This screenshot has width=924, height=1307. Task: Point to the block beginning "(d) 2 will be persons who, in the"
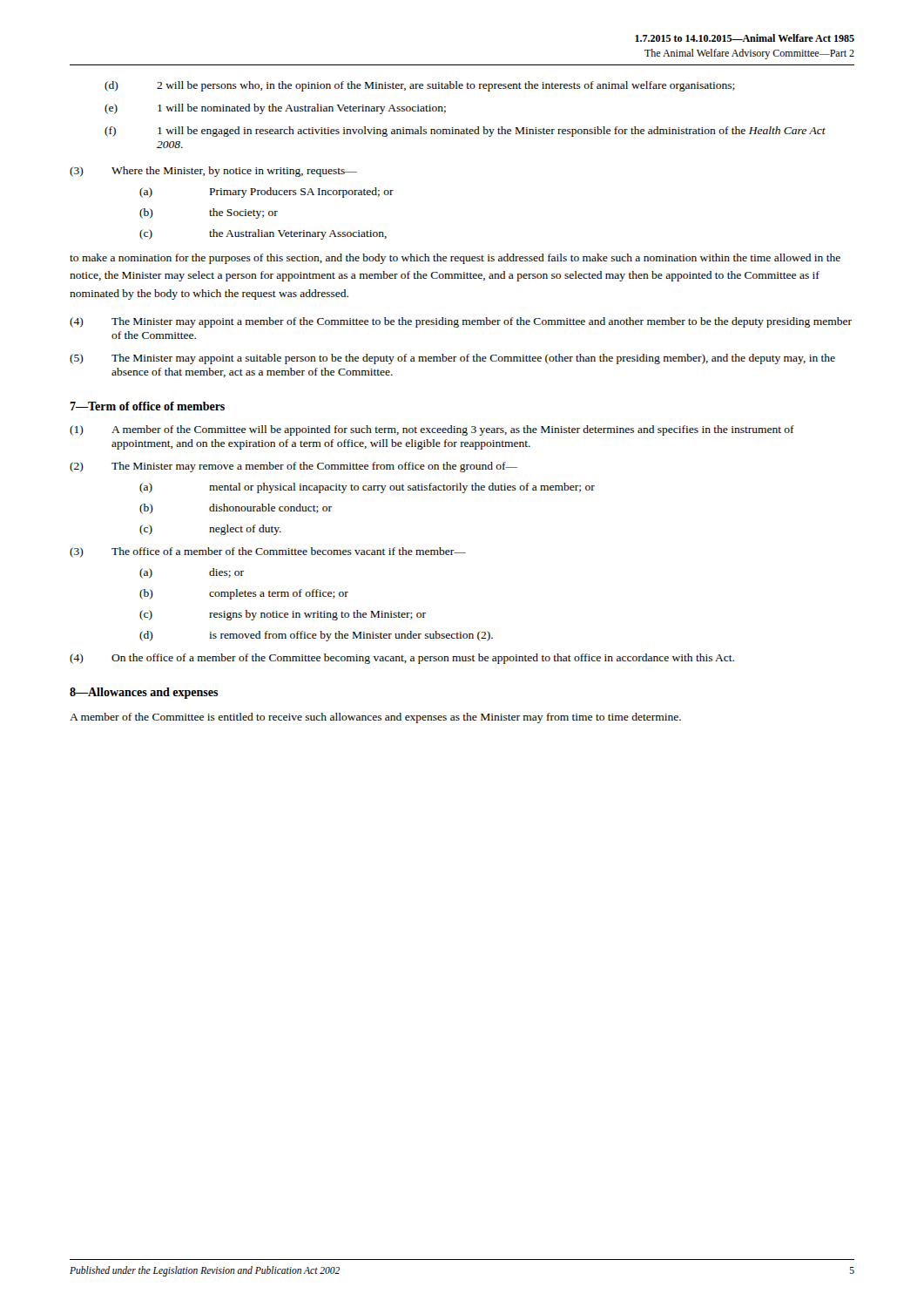click(462, 85)
